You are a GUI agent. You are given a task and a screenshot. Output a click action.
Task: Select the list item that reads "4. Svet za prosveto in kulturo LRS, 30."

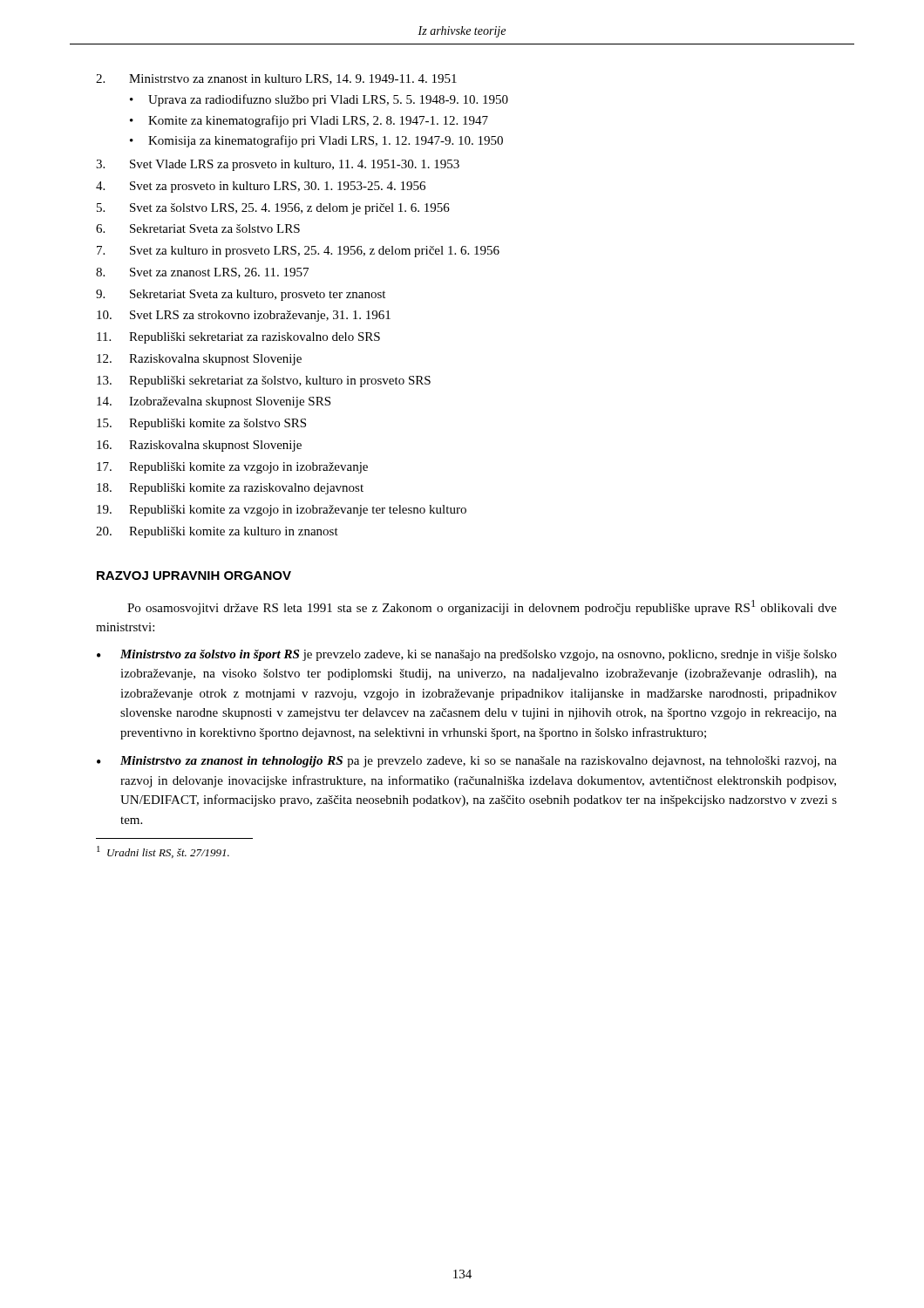[261, 187]
